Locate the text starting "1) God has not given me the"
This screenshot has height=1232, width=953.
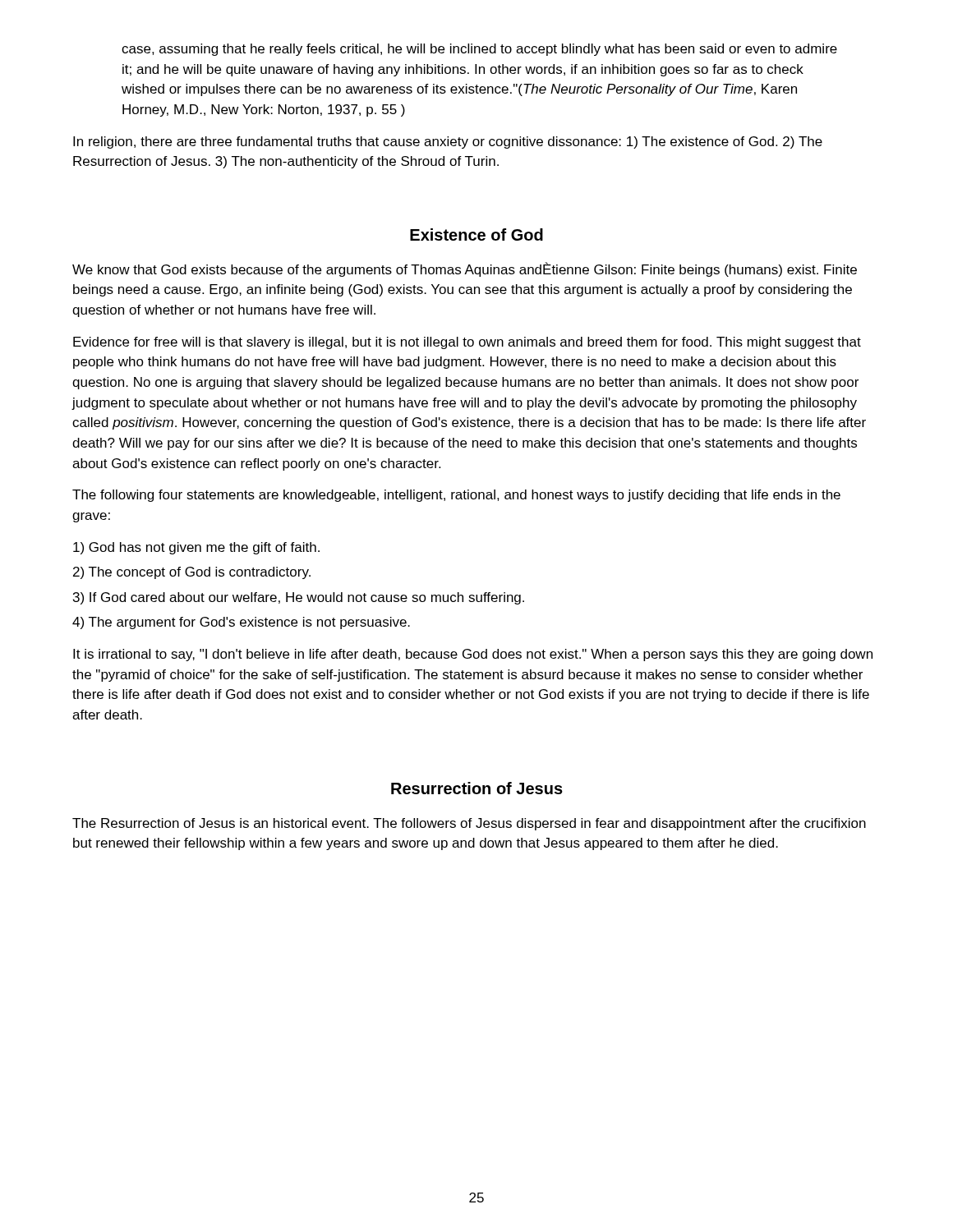[197, 547]
